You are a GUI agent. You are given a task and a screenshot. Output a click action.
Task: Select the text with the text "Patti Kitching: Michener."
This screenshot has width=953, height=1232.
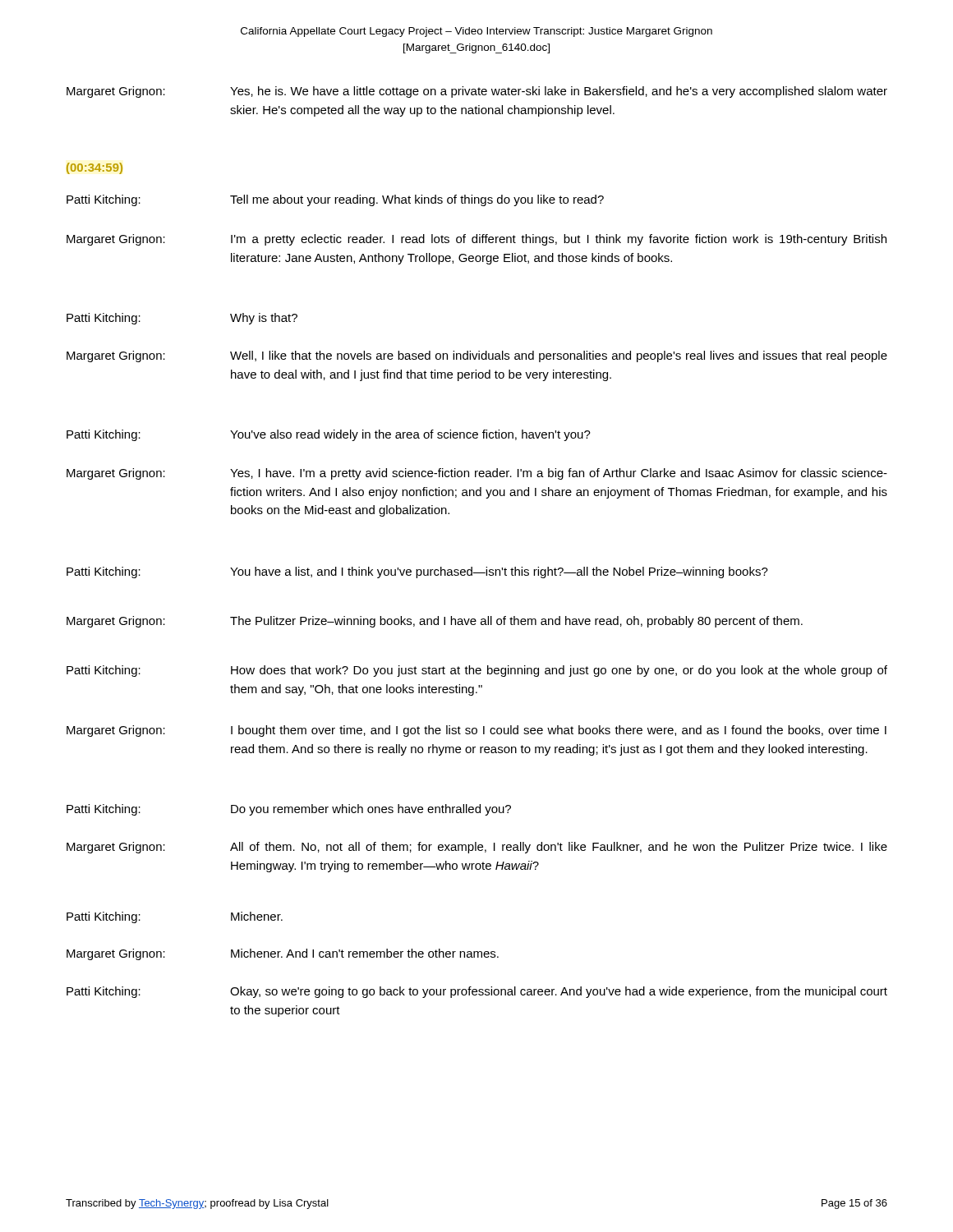coord(109,917)
